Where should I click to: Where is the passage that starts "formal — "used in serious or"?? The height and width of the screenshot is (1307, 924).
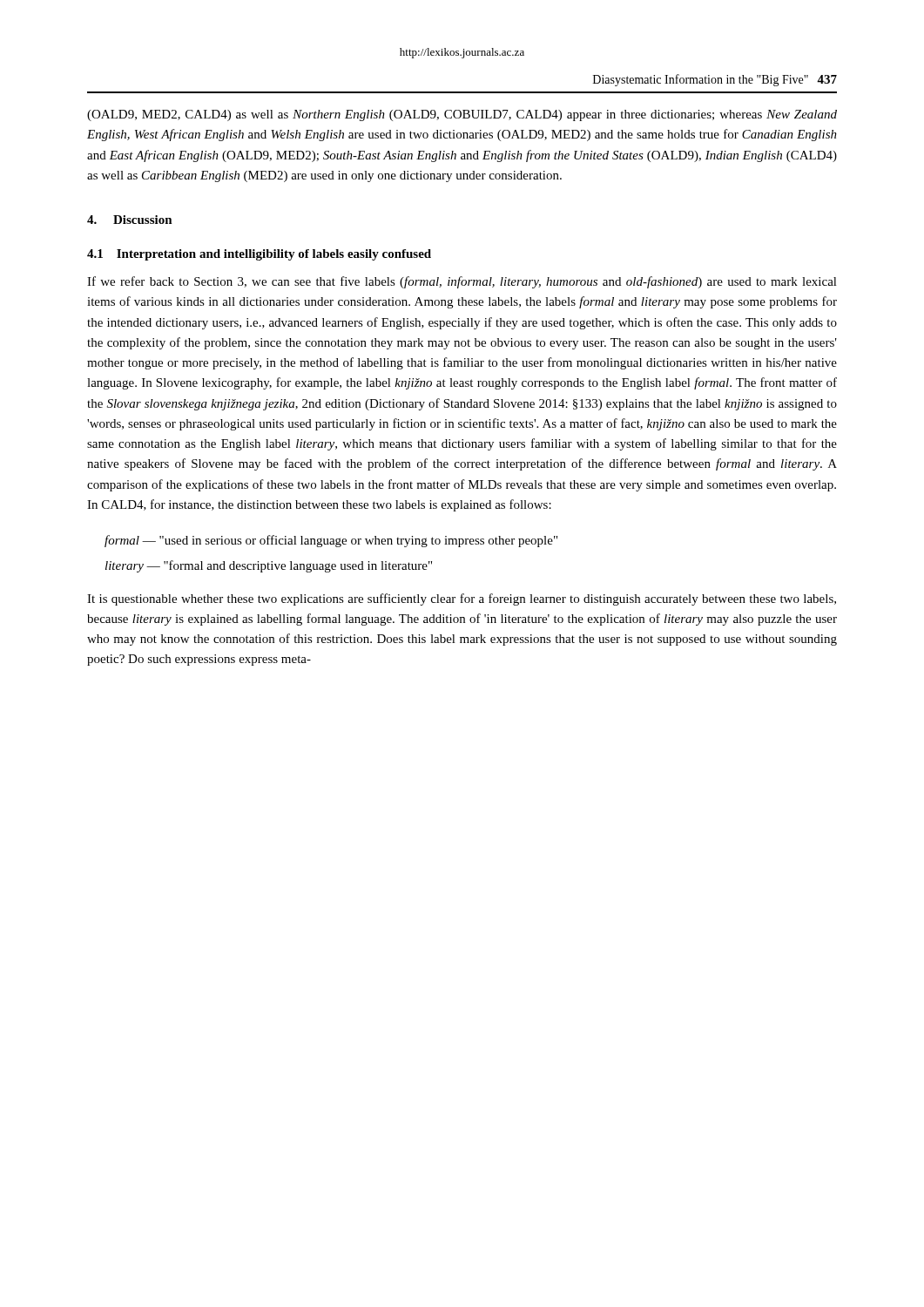coord(331,540)
